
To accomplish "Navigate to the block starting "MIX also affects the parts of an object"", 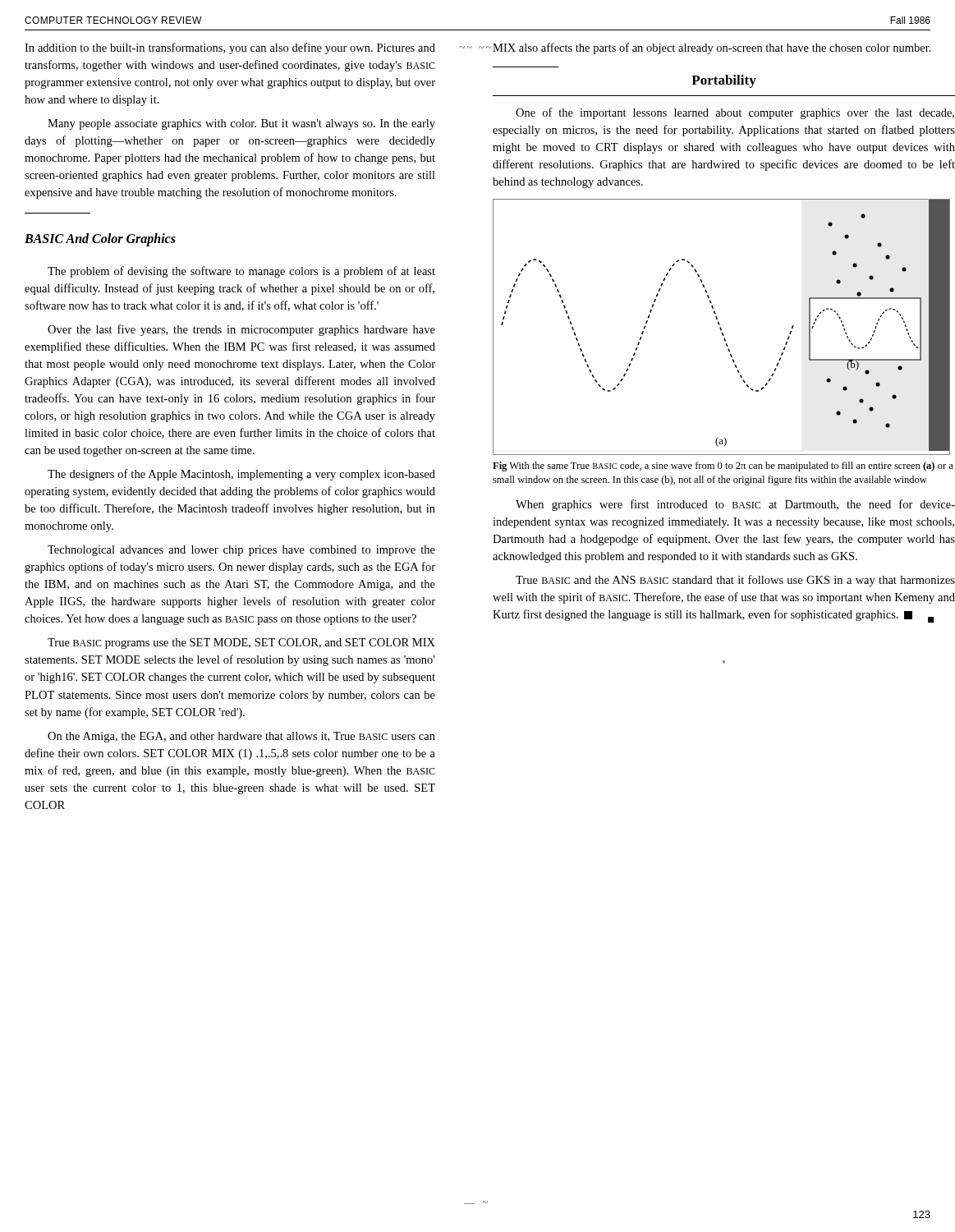I will coord(724,48).
